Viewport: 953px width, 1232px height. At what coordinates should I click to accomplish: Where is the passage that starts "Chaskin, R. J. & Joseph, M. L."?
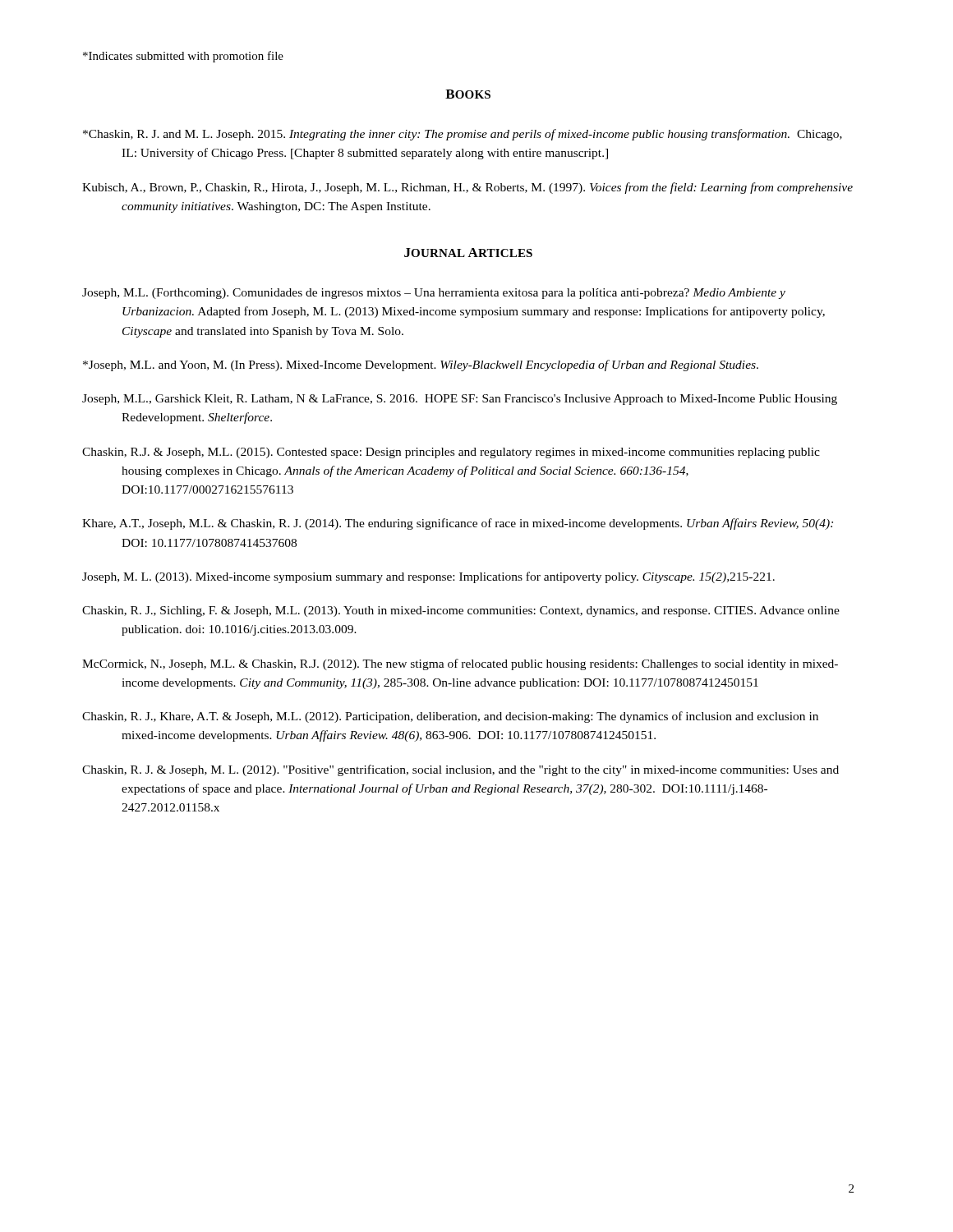[x=461, y=788]
